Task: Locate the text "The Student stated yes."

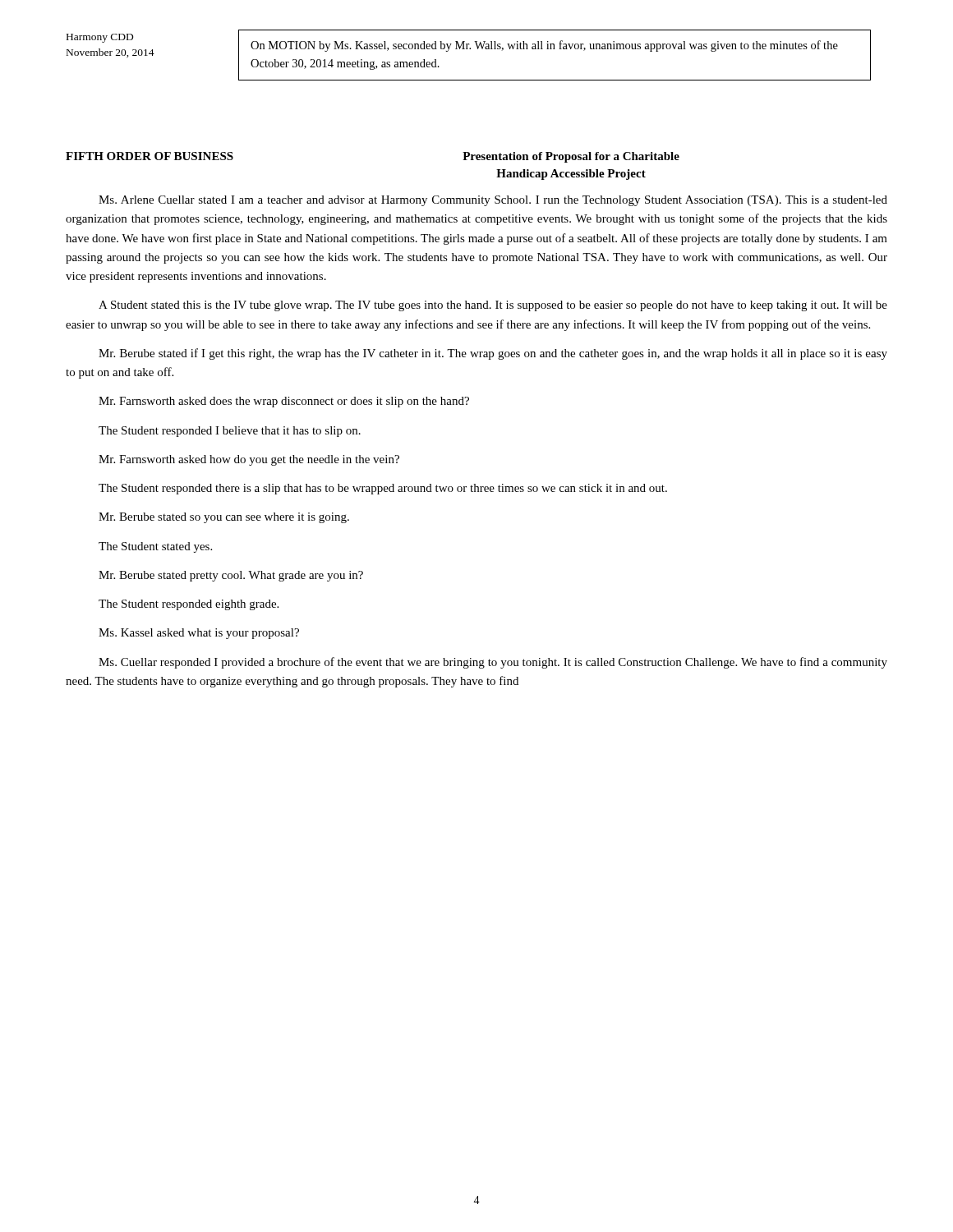Action: click(155, 547)
